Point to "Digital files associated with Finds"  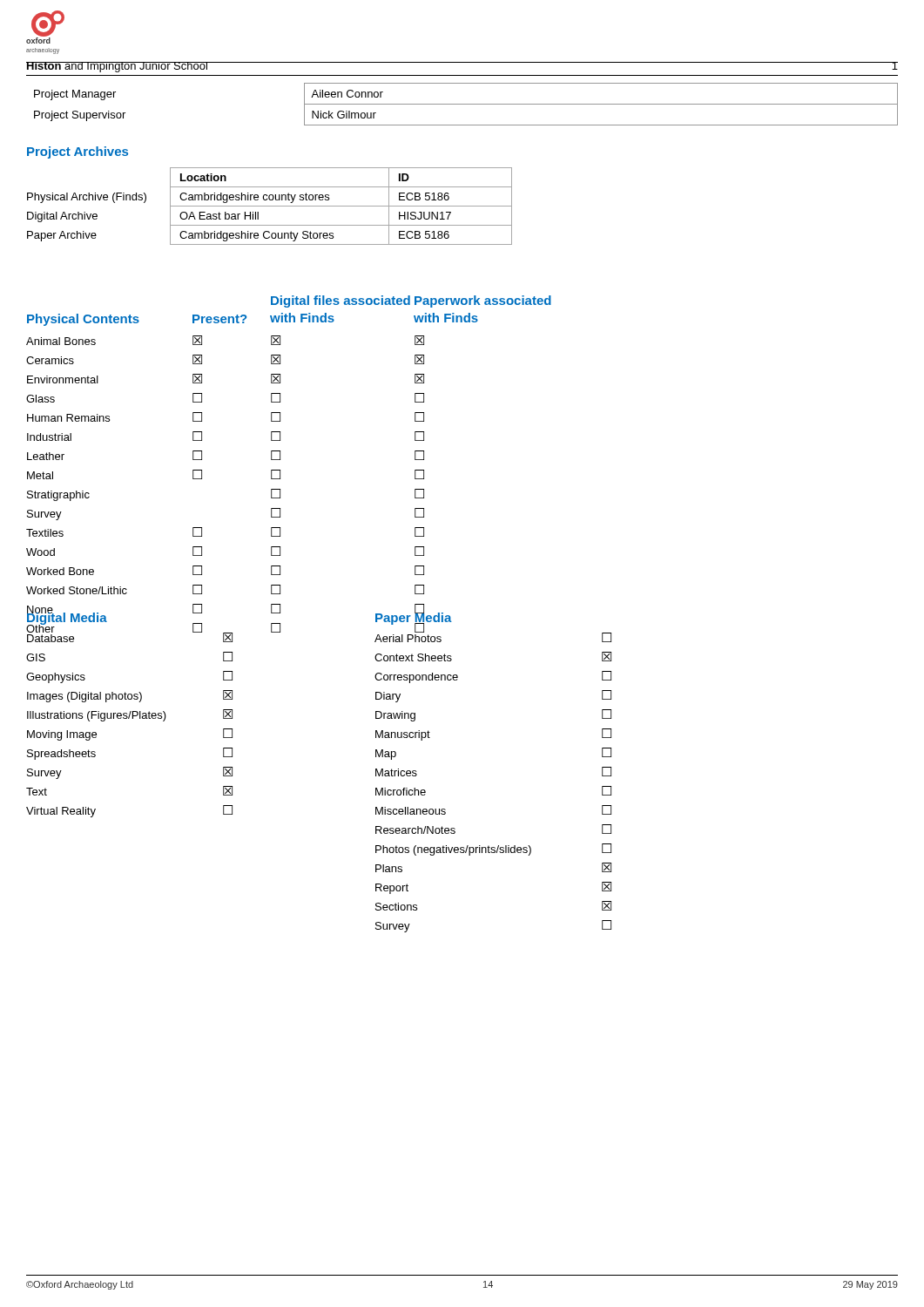[340, 309]
